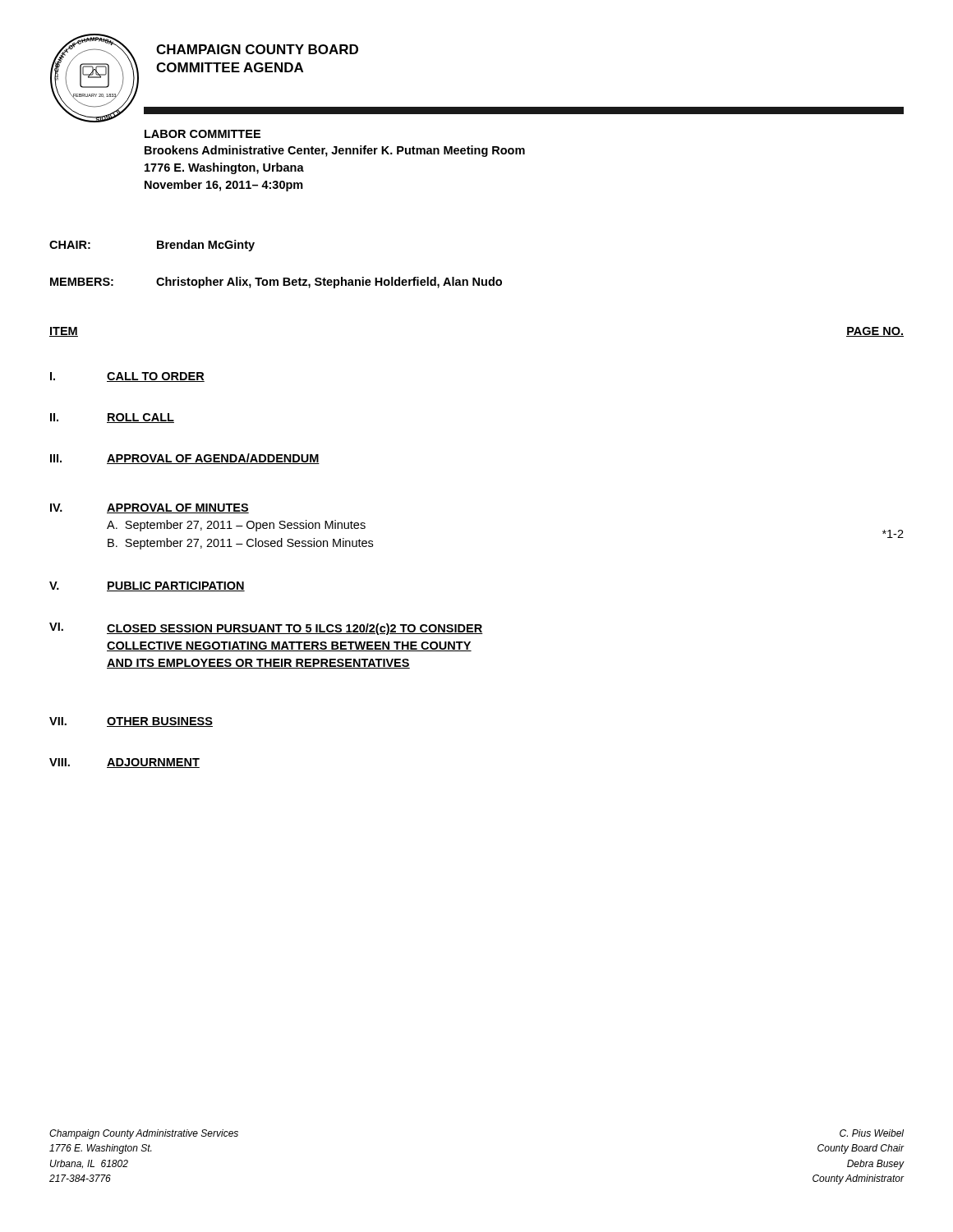Click on the passage starting "MEMBERS: Christopher Alix, Tom Betz, Stephanie"
The image size is (953, 1232).
click(x=276, y=282)
